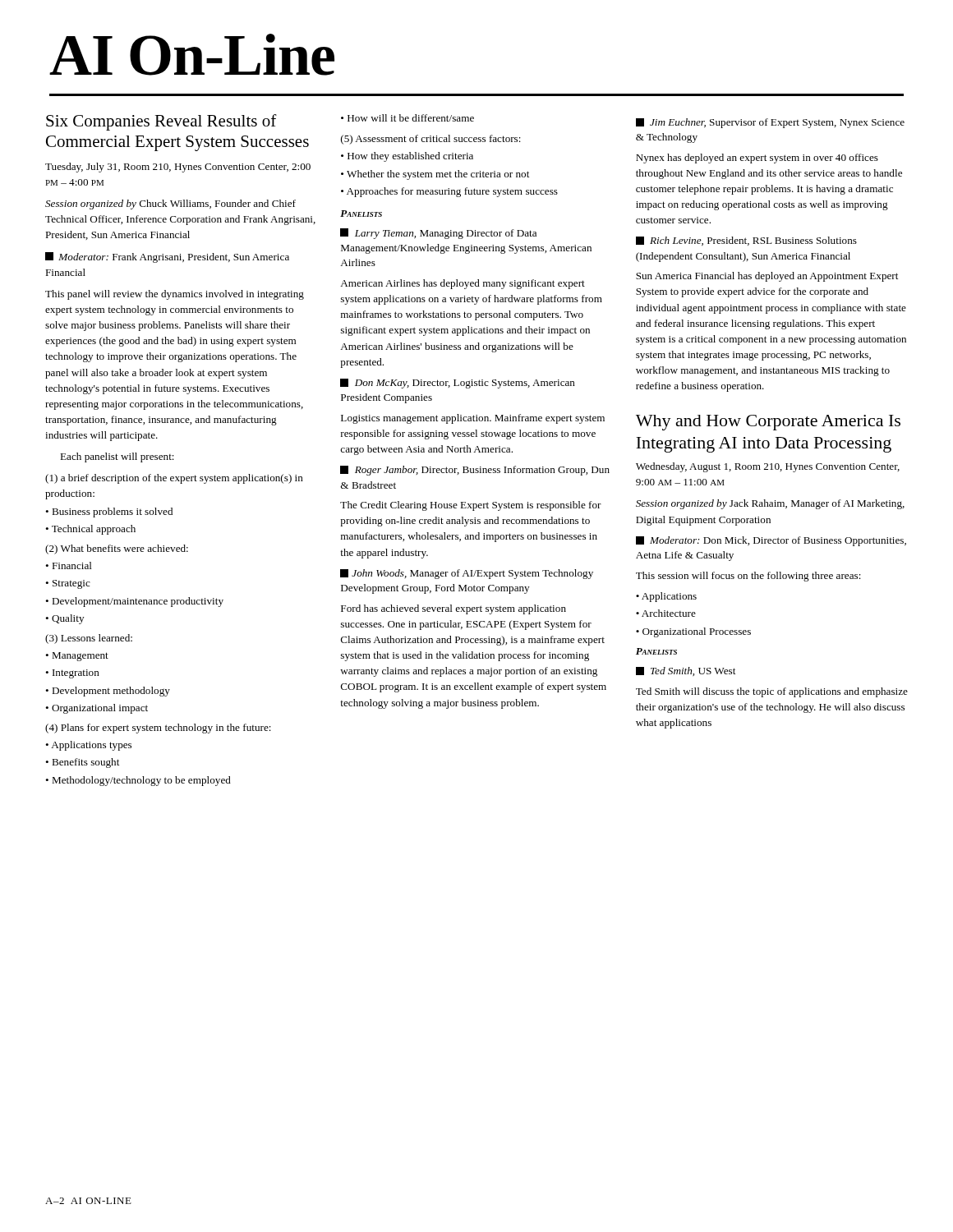Navigate to the region starting "Technical approach"
Viewport: 953px width, 1232px height.
click(x=94, y=529)
